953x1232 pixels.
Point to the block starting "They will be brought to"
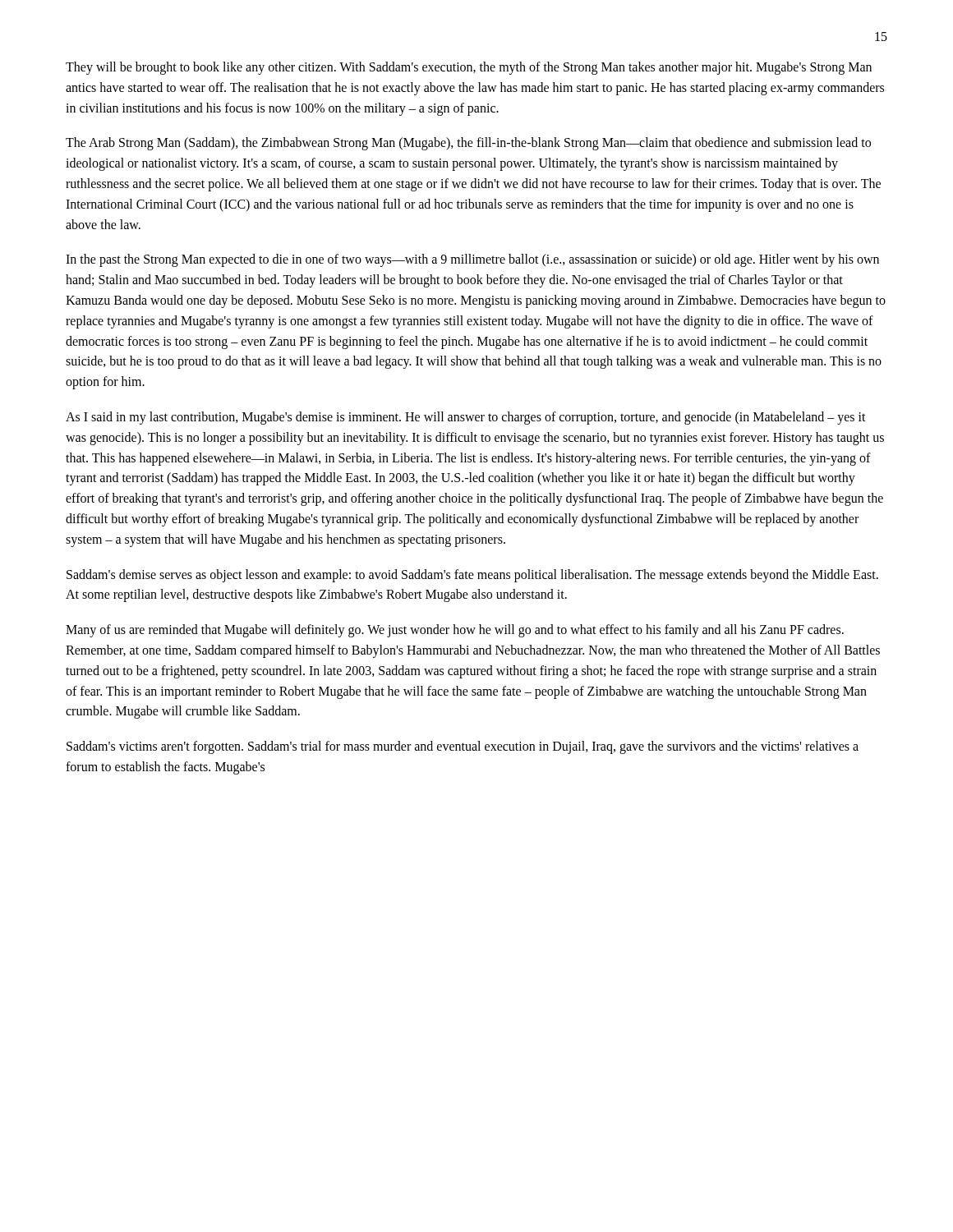475,87
